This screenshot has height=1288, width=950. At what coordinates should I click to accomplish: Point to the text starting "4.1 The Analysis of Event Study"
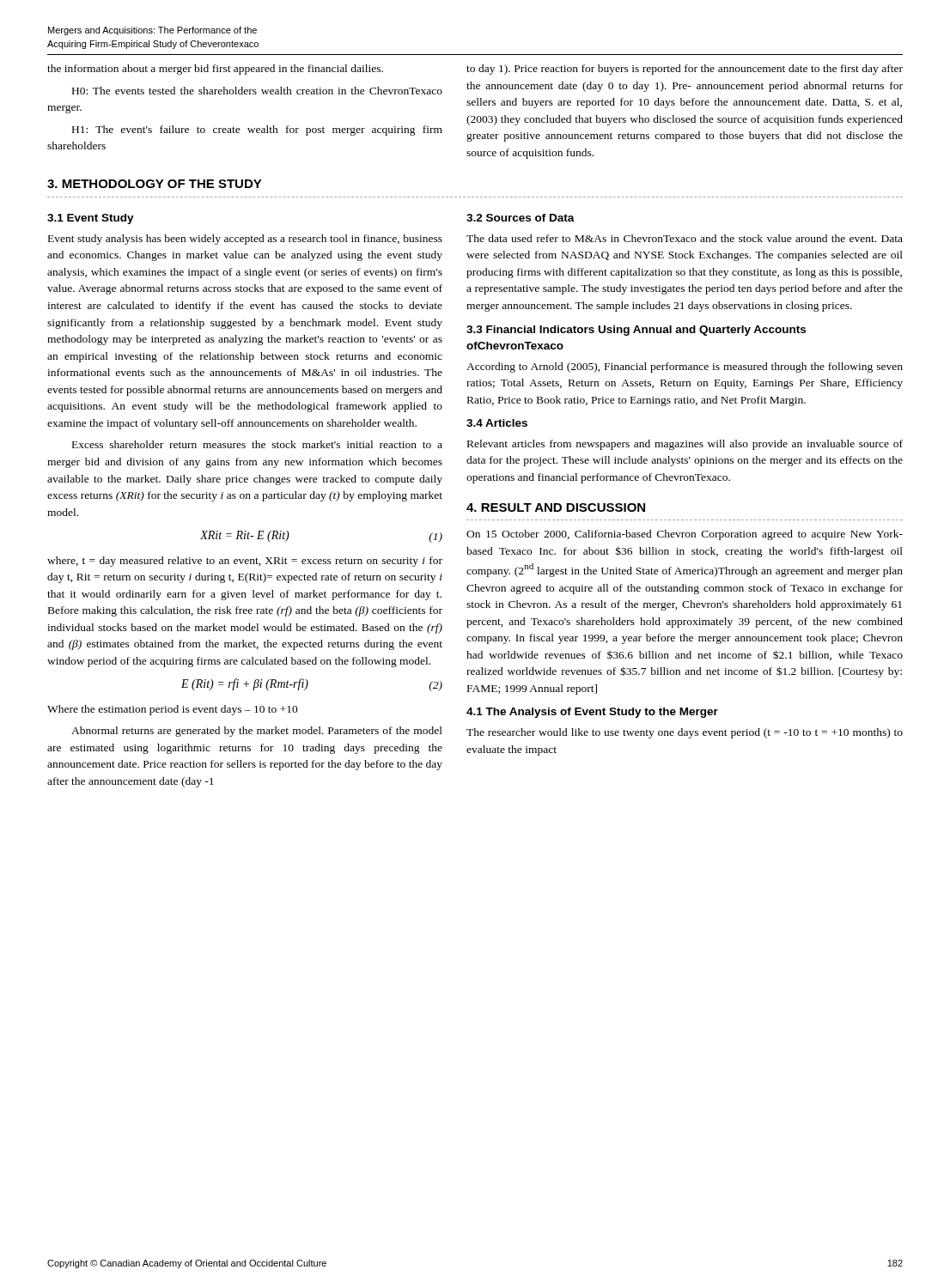point(592,712)
